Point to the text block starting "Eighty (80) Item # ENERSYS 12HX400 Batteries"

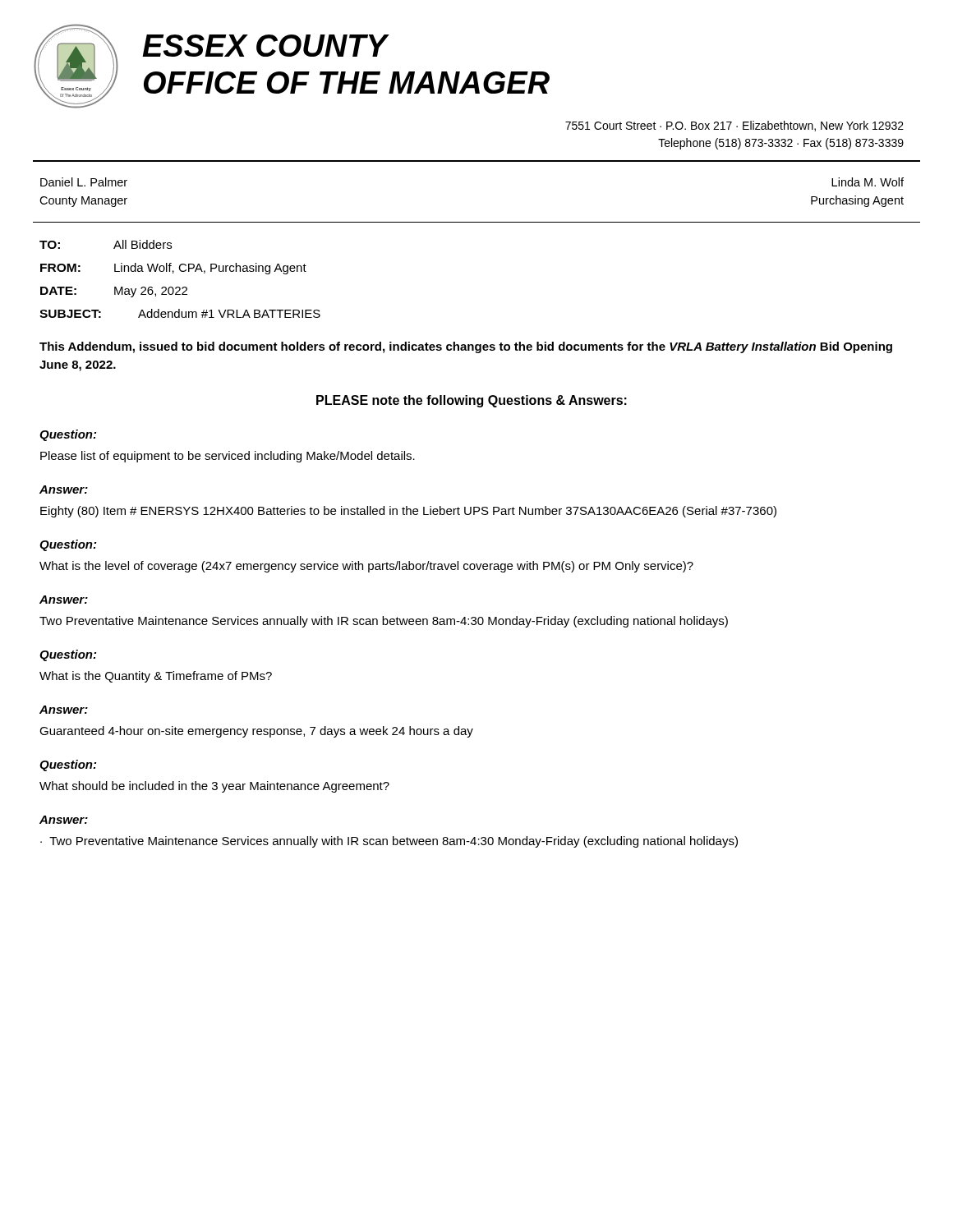click(408, 511)
